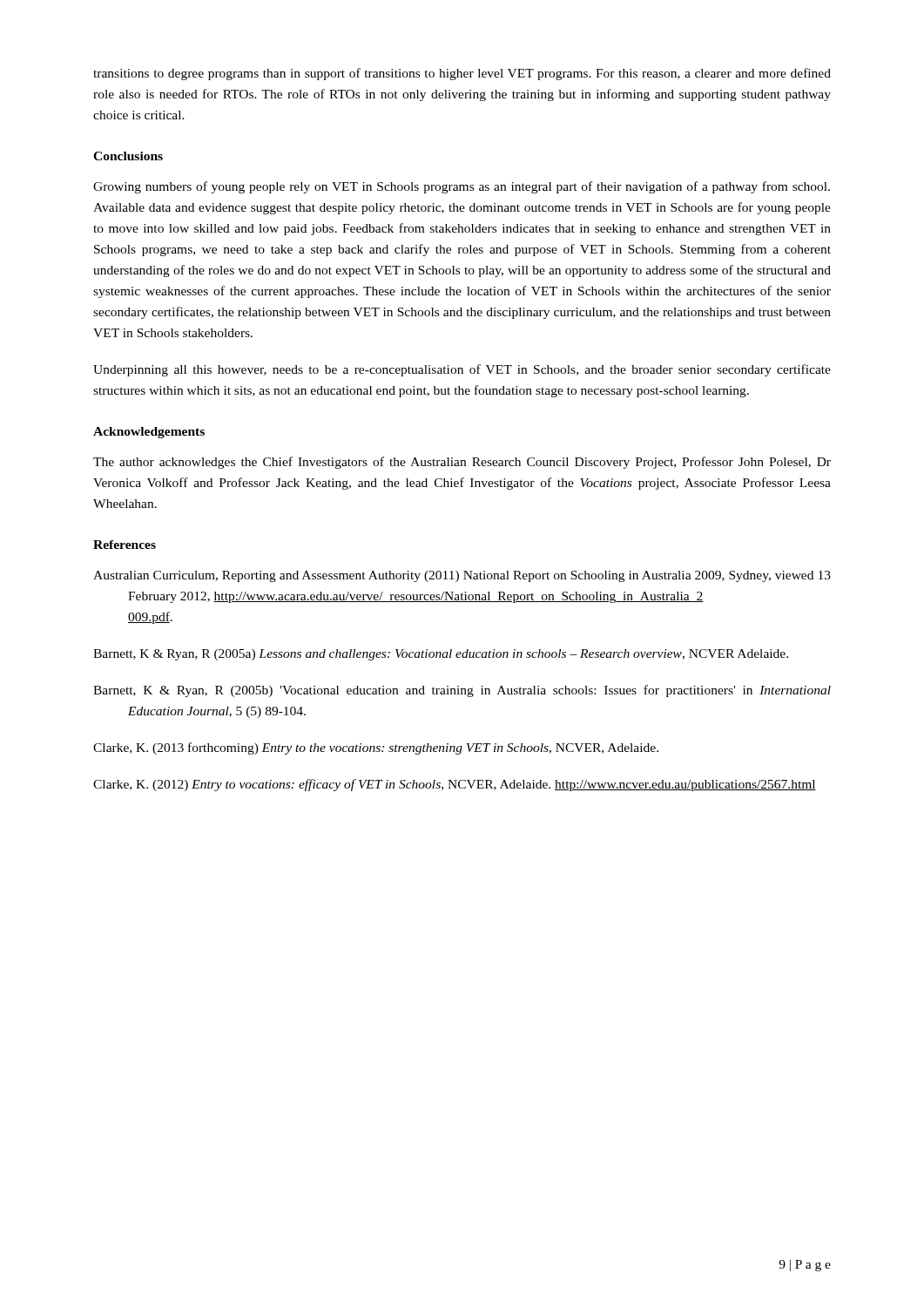Click on the list item that reads "Clarke, K. (2012) Entry to vocations: efficacy of"
Viewport: 924px width, 1307px height.
point(454,784)
